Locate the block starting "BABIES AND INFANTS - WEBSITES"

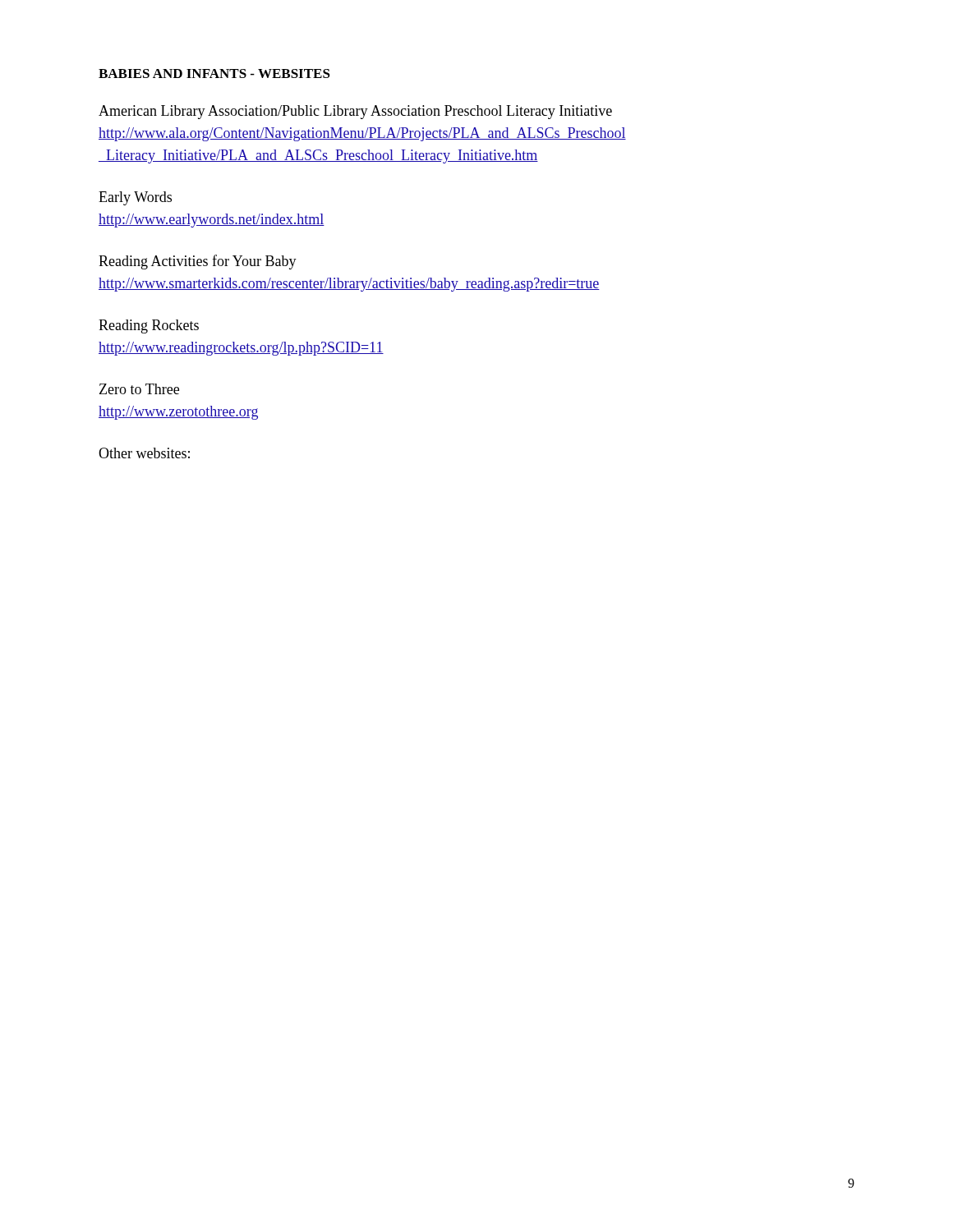pyautogui.click(x=214, y=73)
